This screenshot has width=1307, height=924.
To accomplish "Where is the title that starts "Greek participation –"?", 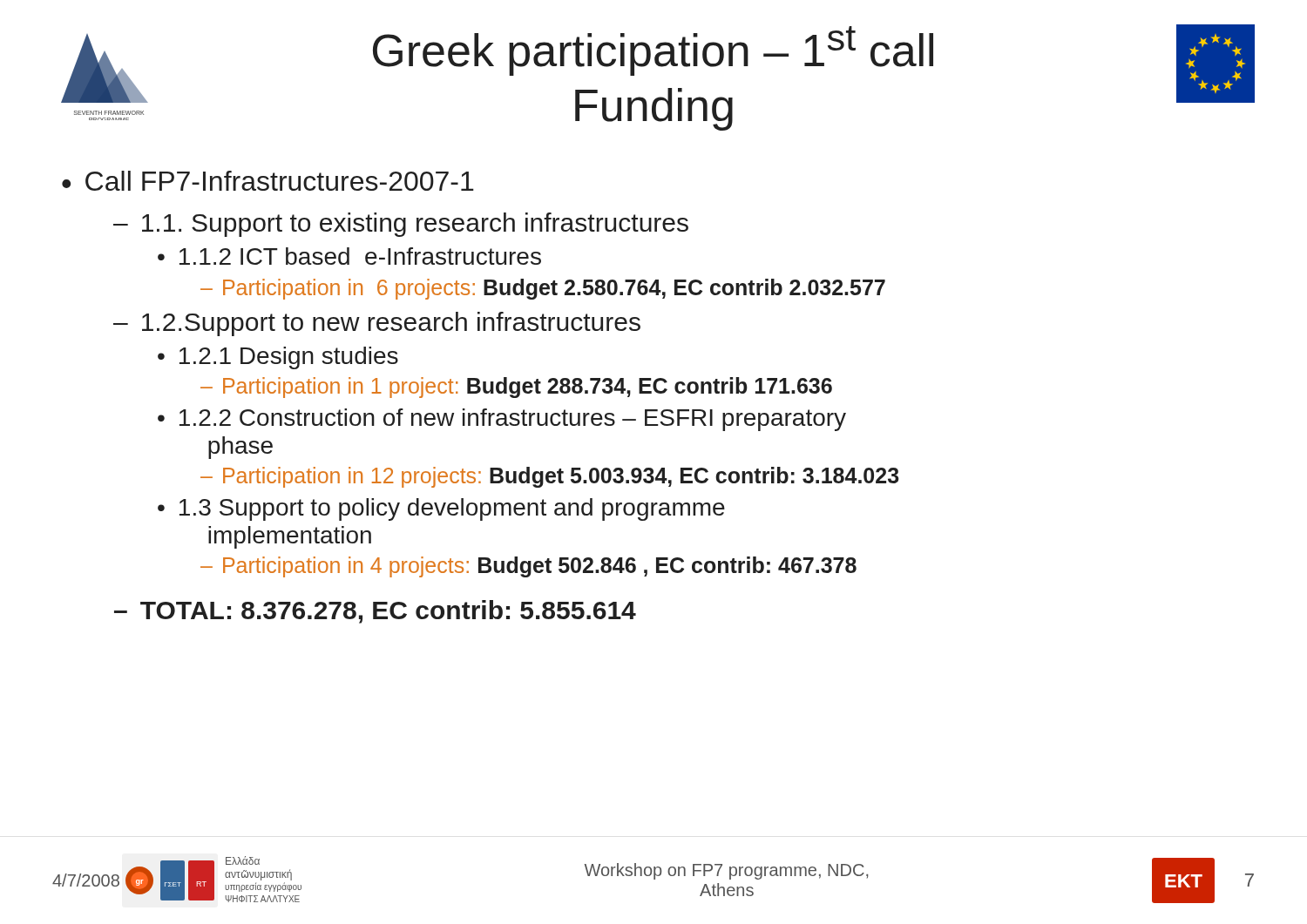I will (x=654, y=74).
